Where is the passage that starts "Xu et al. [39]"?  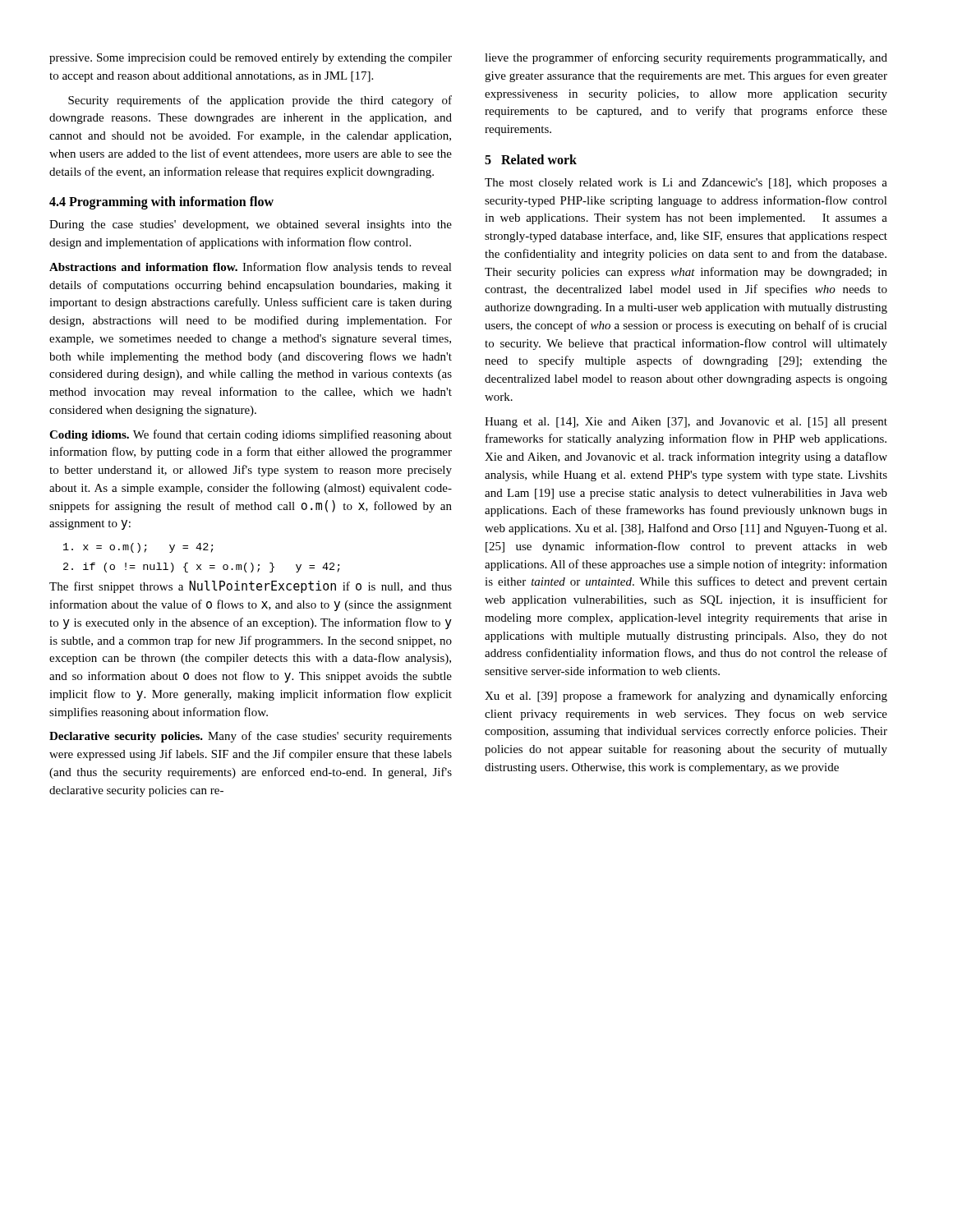tap(686, 732)
